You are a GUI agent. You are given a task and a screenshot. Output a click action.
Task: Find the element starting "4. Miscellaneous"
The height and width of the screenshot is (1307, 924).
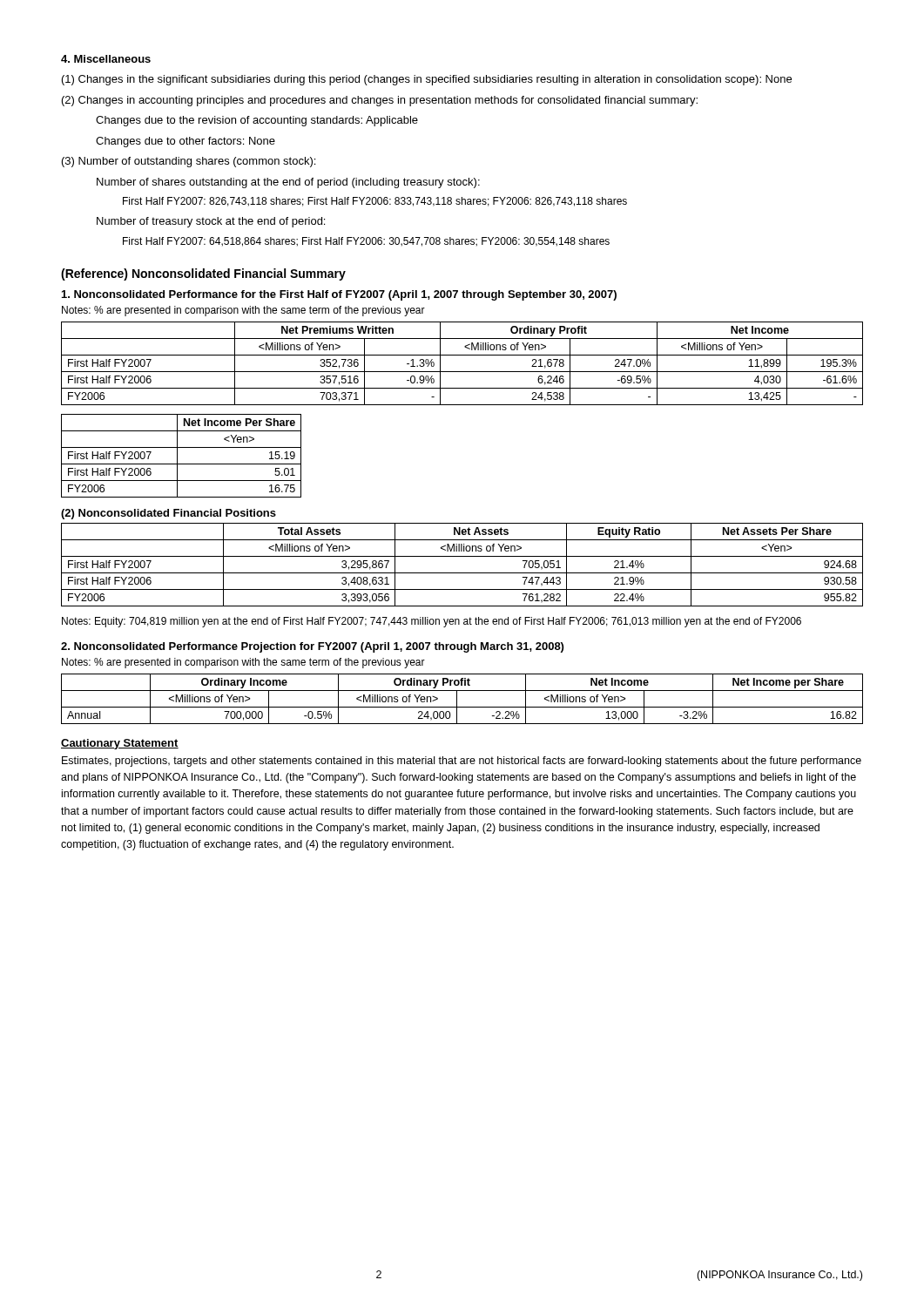[106, 59]
